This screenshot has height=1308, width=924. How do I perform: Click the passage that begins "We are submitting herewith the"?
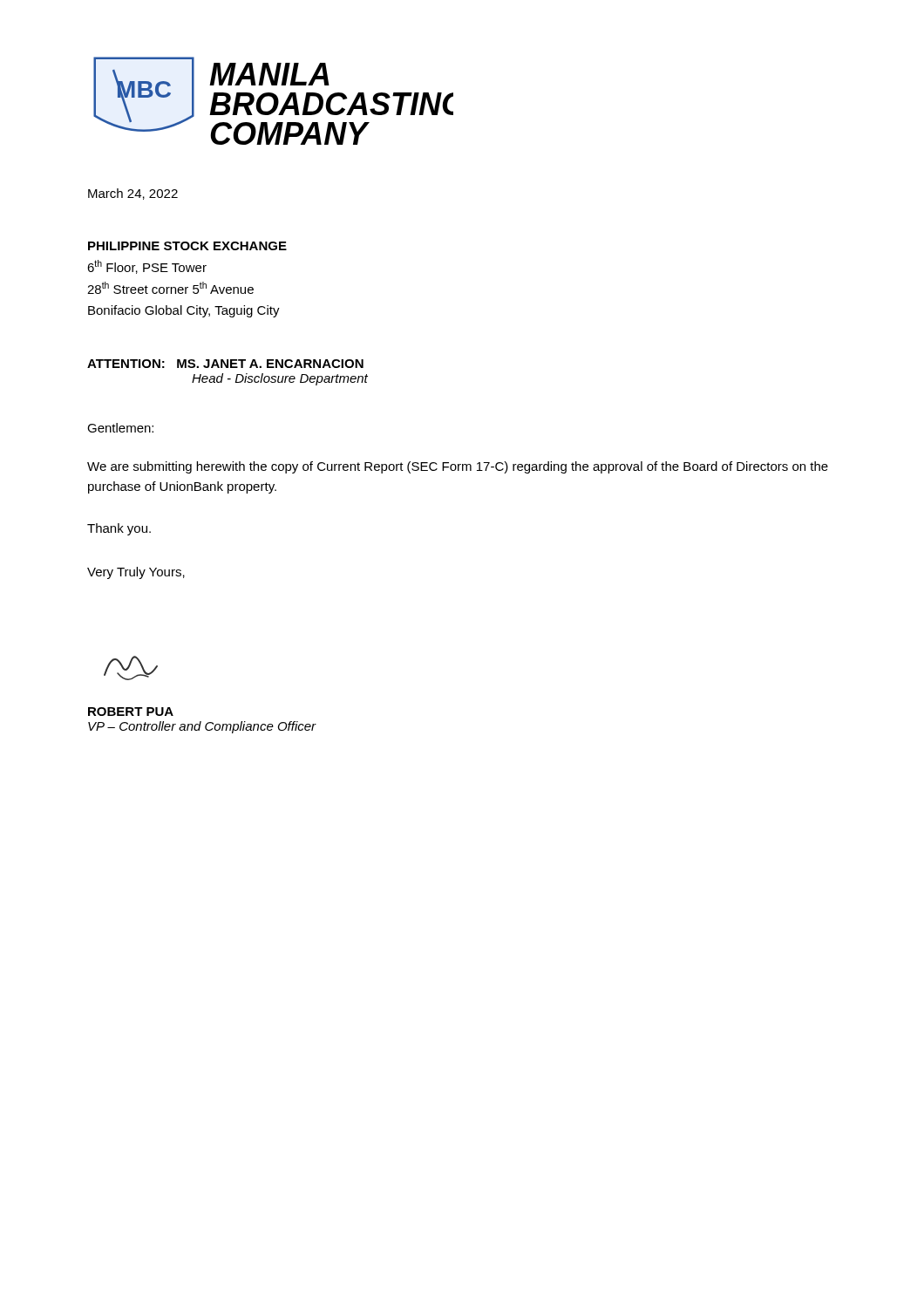[458, 476]
